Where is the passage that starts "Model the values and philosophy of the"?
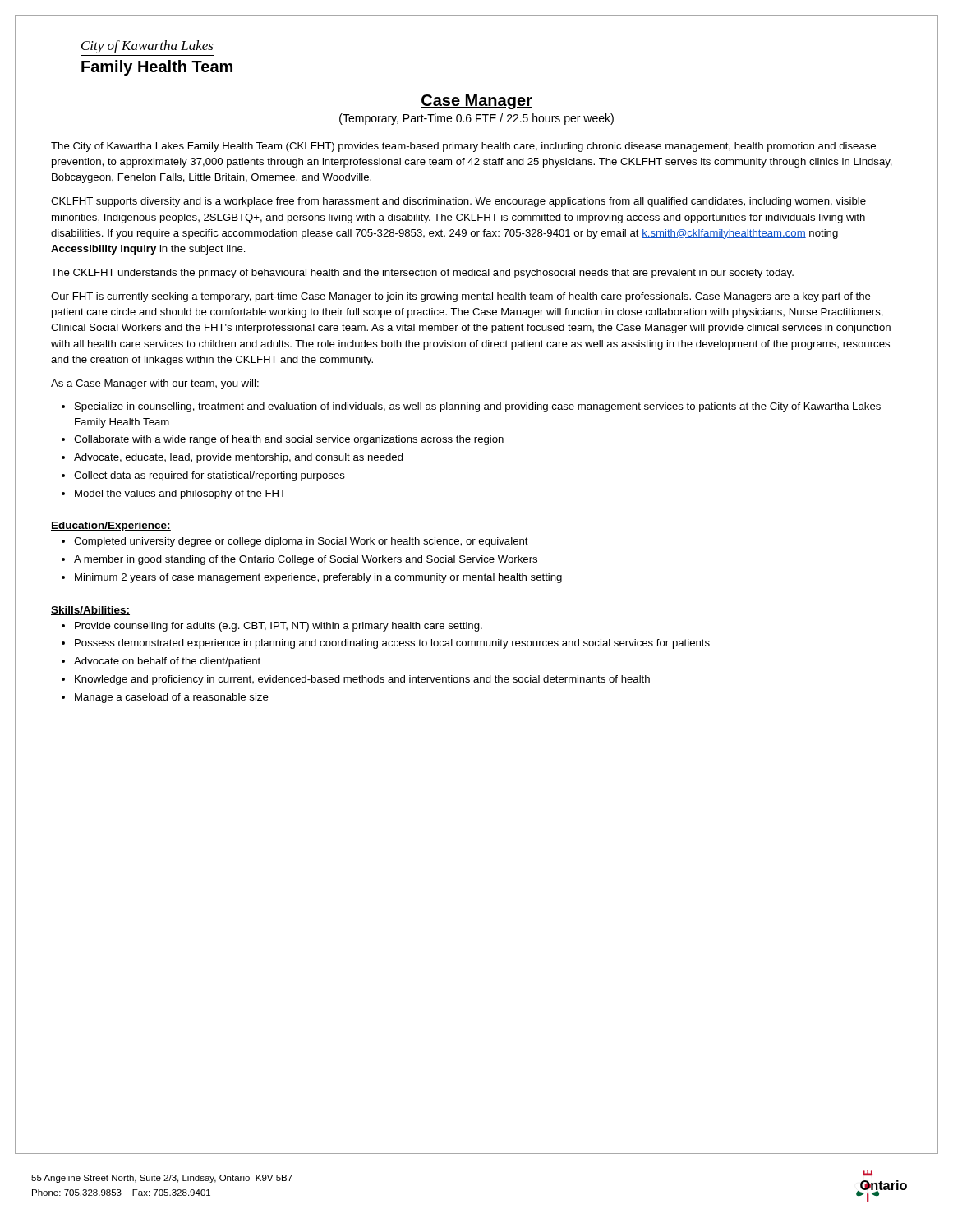The image size is (953, 1232). [x=180, y=494]
